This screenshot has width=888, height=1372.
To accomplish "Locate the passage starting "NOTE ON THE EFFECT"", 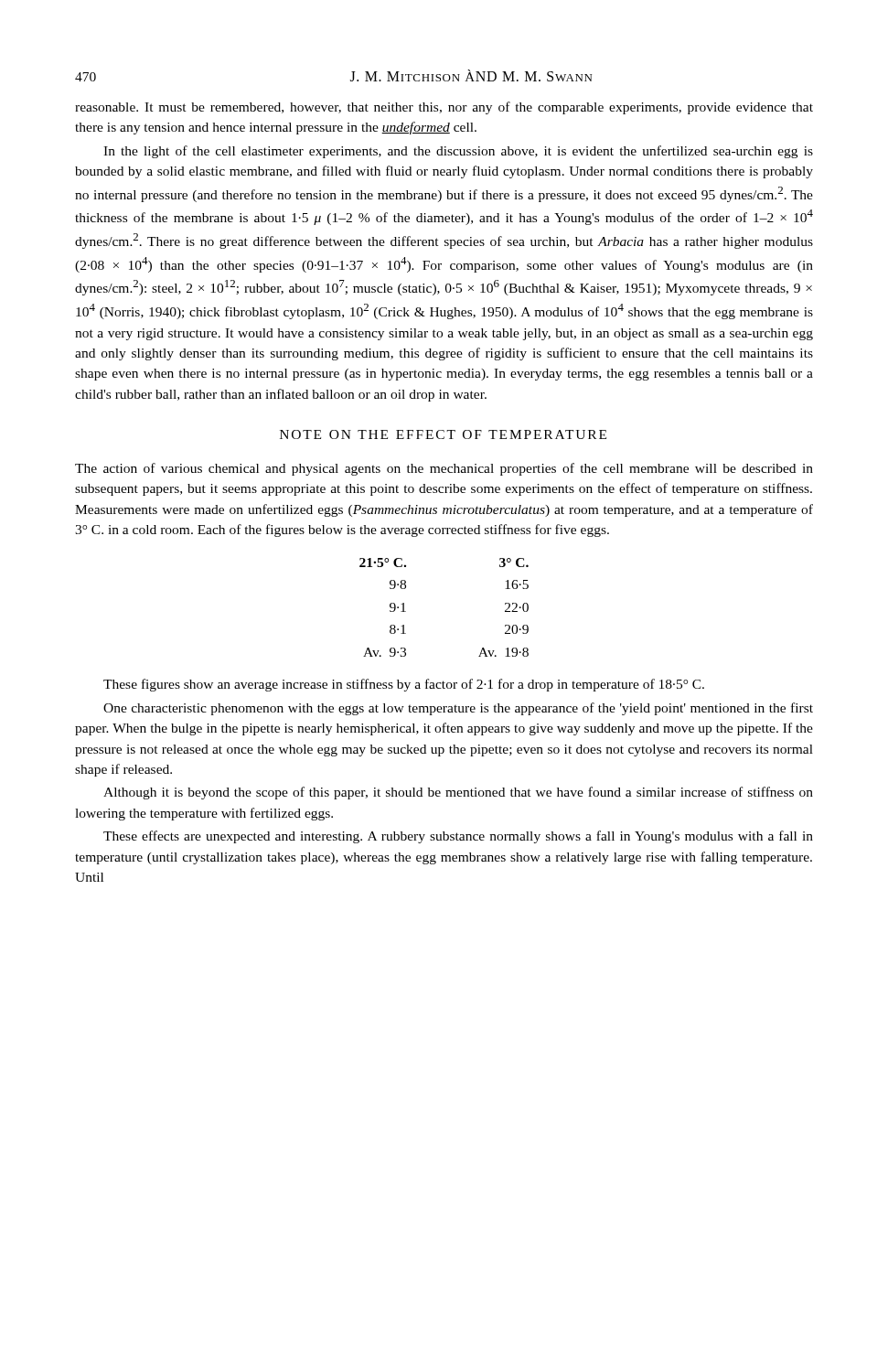I will click(444, 434).
